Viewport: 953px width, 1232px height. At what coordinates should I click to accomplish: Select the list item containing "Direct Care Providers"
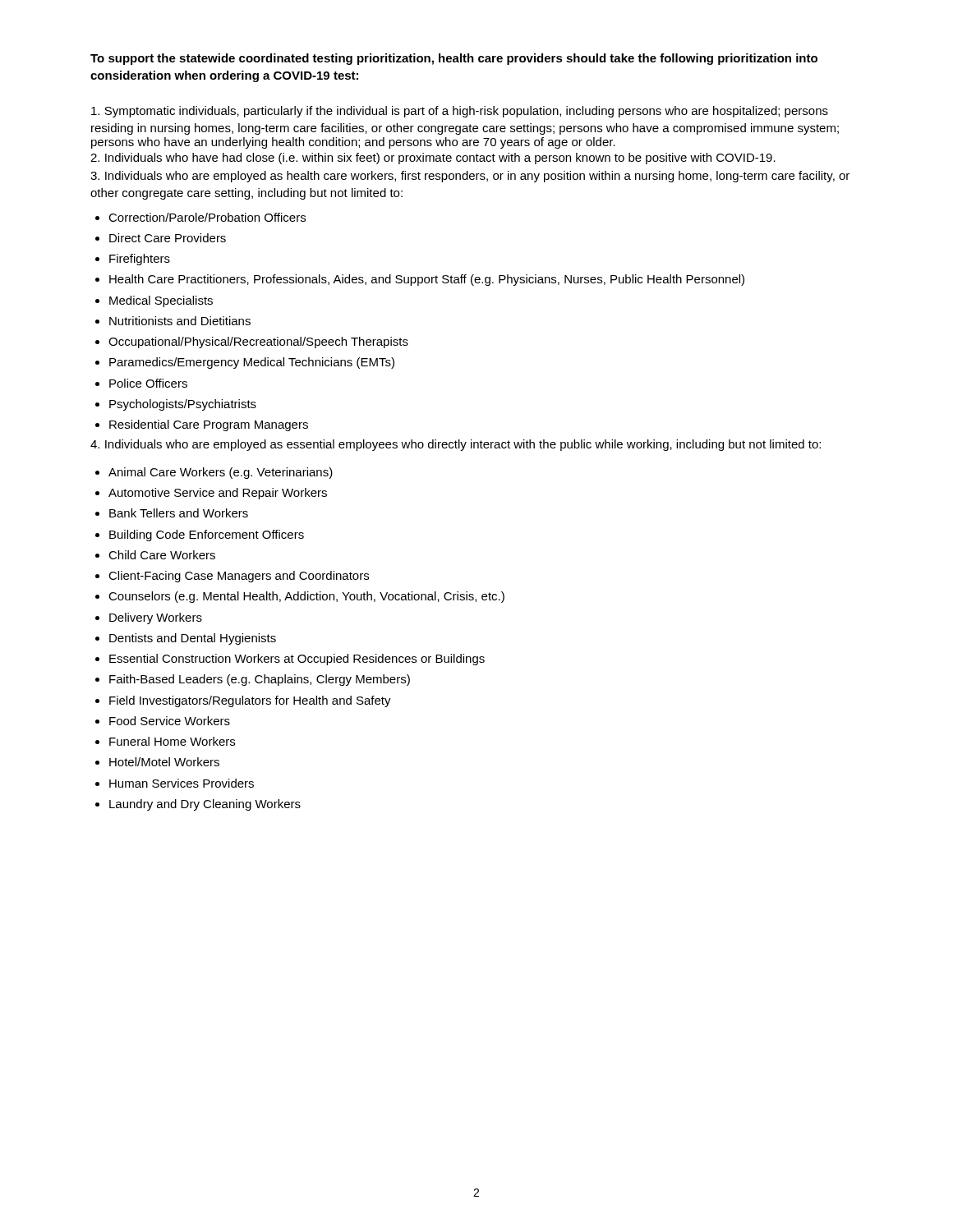[x=168, y=238]
